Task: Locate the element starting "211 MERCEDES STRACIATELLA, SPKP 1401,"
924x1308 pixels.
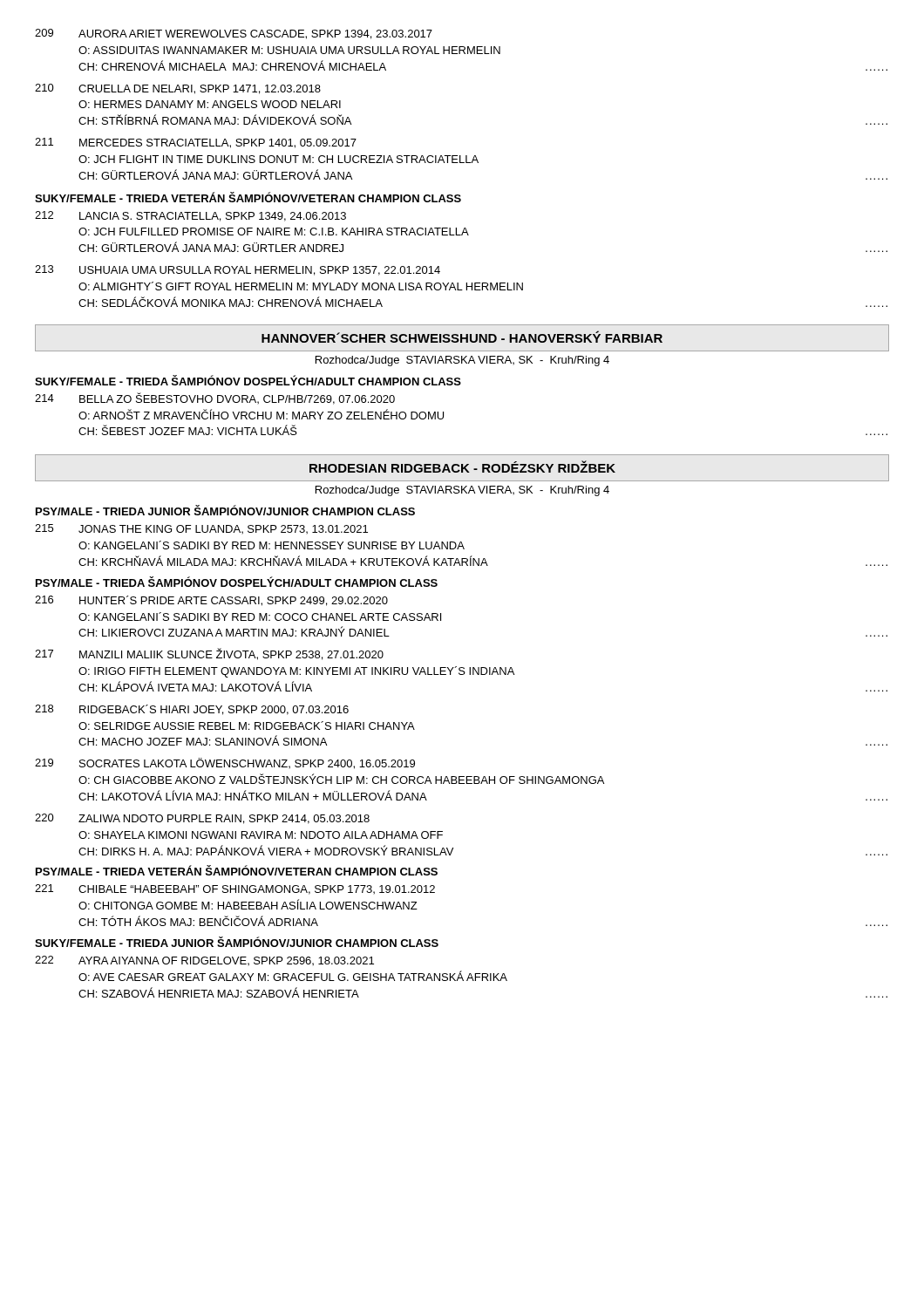Action: [462, 160]
